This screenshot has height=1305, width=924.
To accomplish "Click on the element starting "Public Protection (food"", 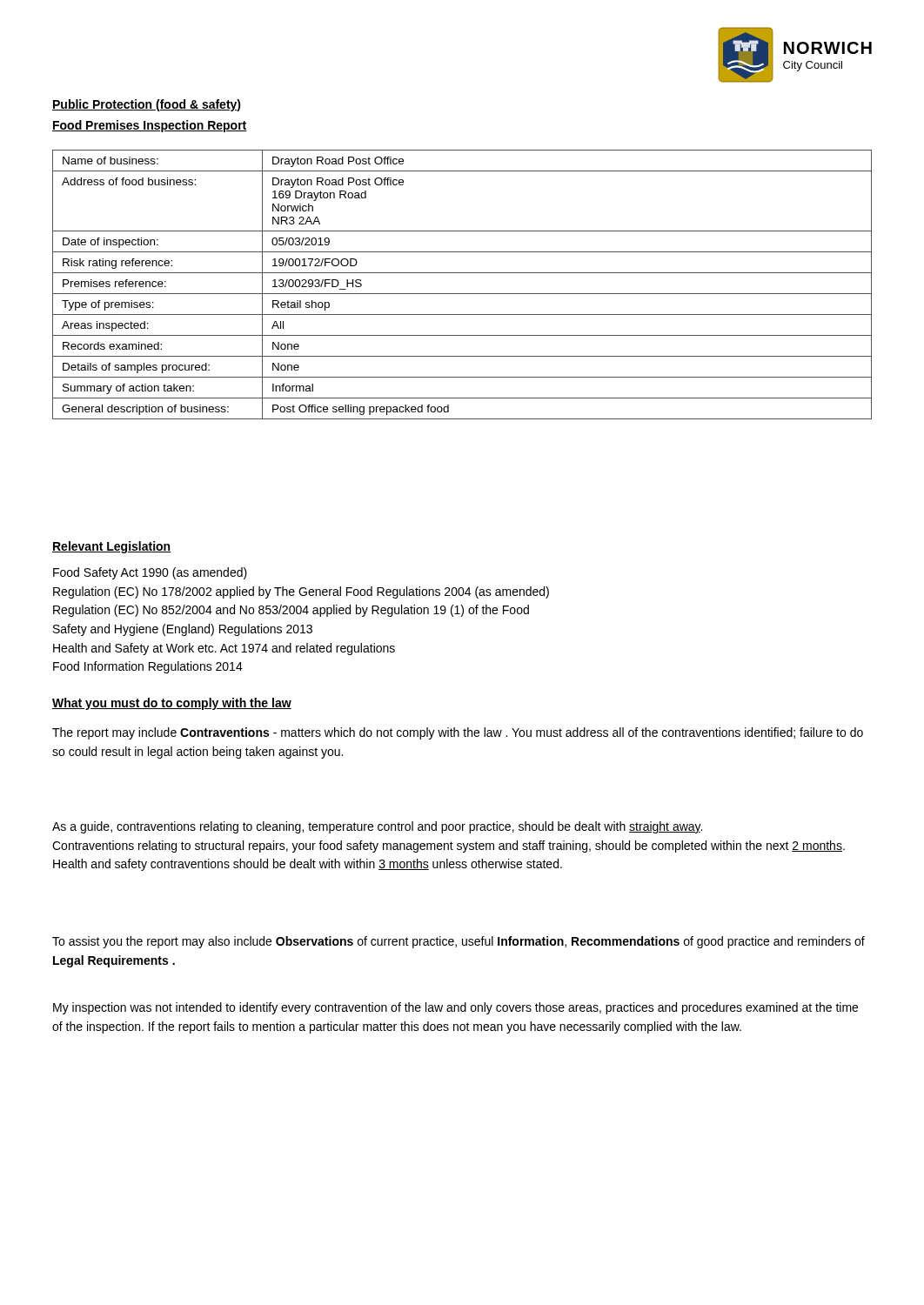I will click(147, 104).
